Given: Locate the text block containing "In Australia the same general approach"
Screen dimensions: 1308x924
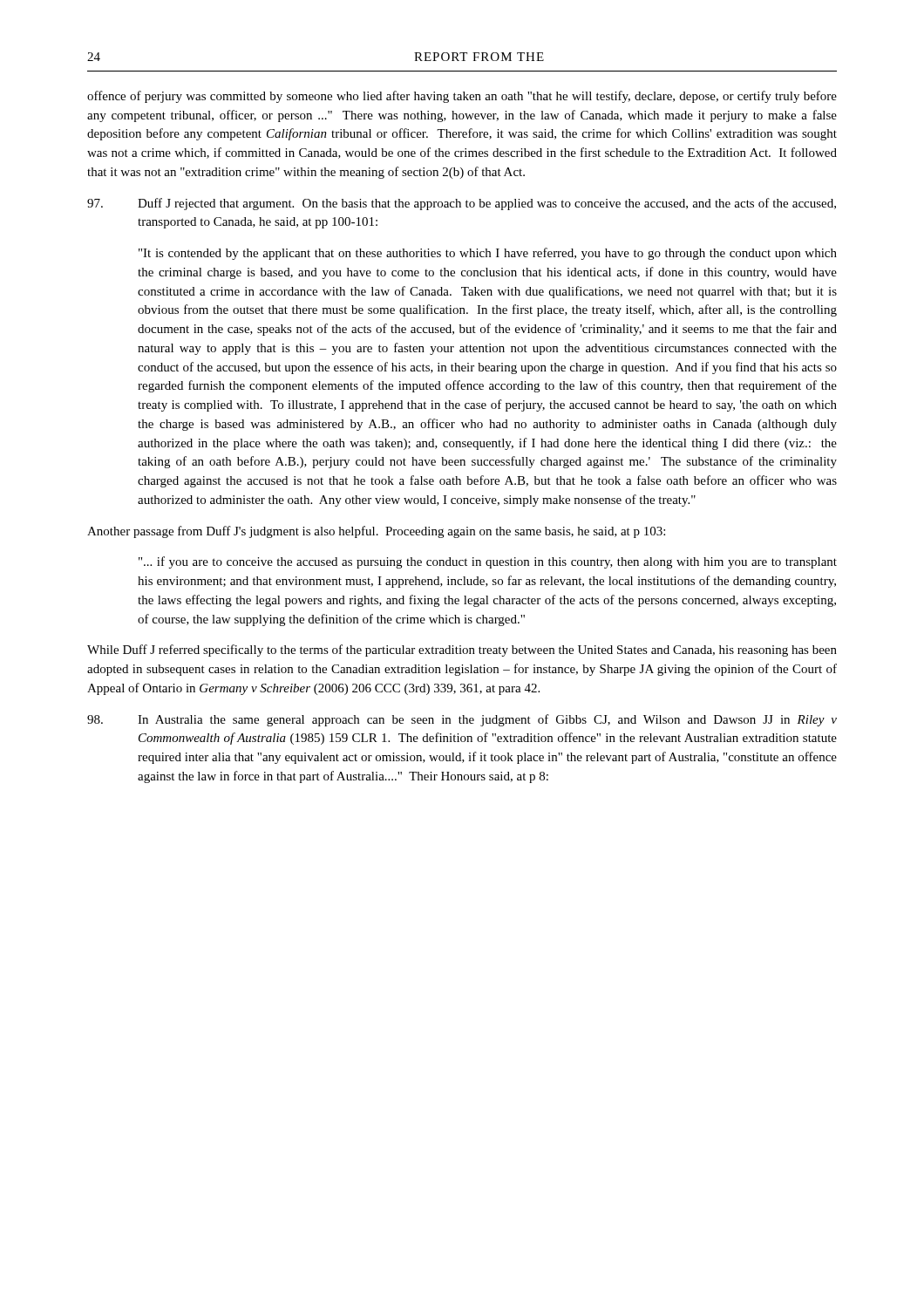Looking at the screenshot, I should [462, 748].
